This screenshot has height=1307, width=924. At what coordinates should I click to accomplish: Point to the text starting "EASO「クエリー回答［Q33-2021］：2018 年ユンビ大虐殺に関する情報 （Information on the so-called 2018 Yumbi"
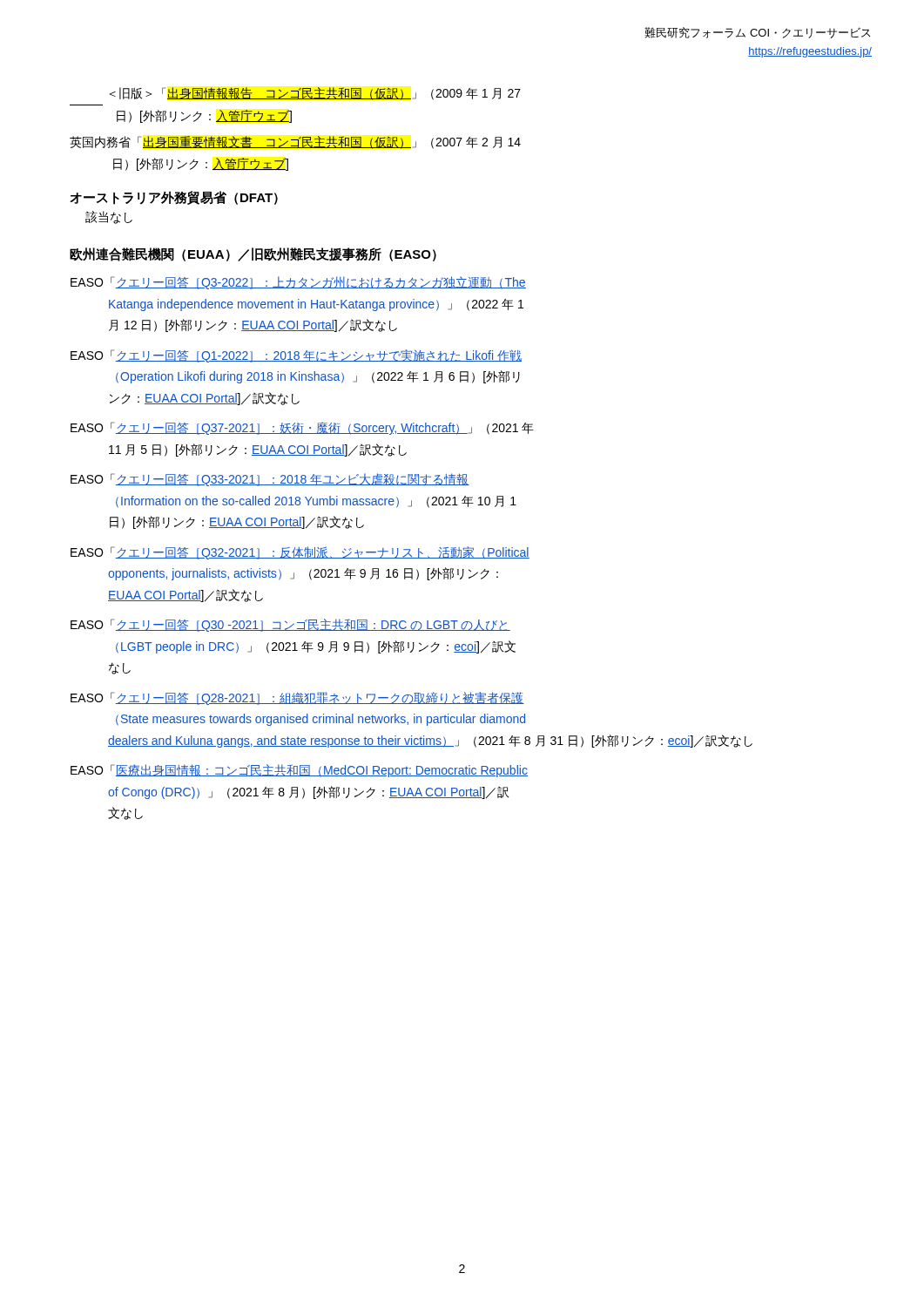(x=293, y=503)
